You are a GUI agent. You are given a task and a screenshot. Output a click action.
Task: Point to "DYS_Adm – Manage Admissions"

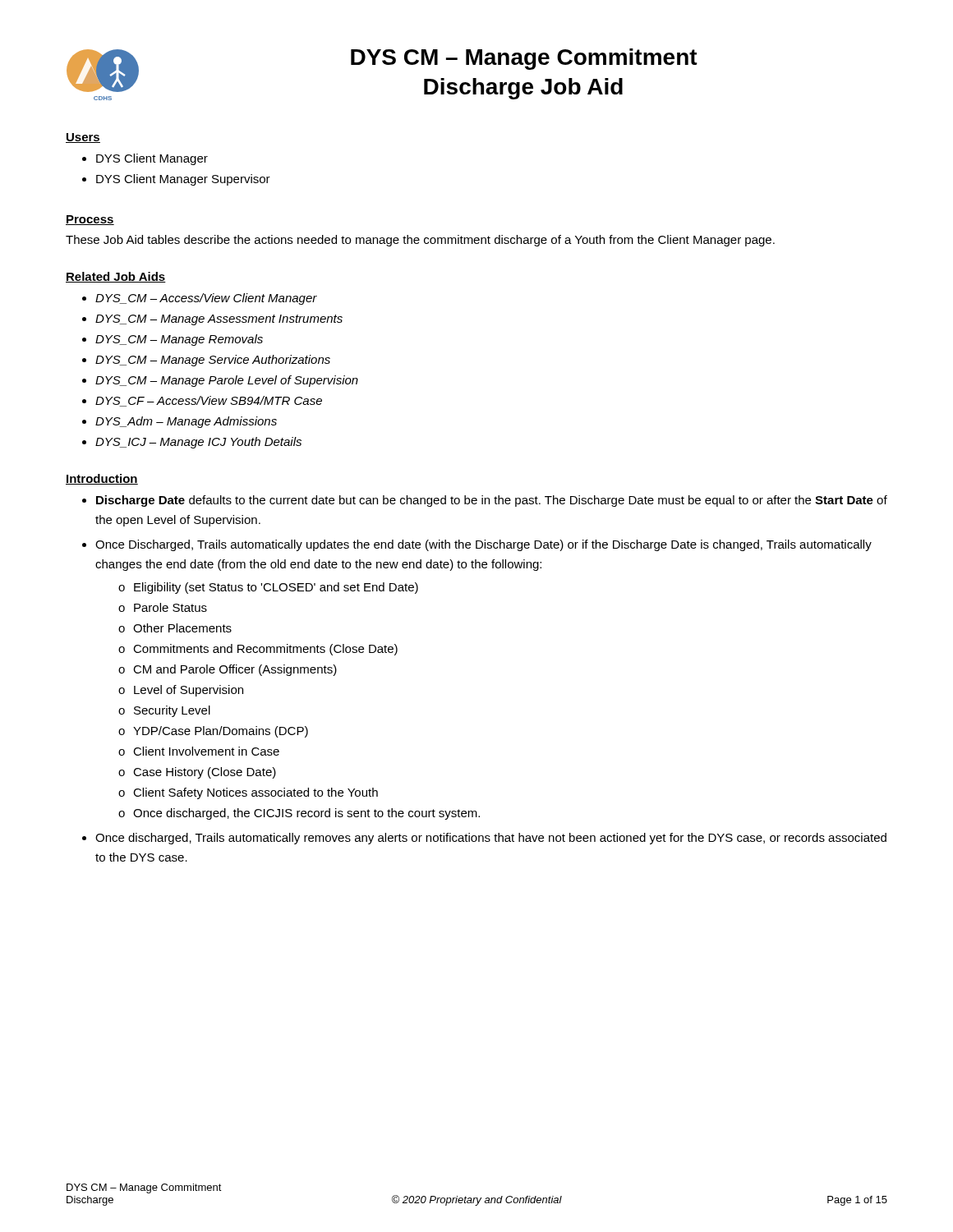coord(186,421)
